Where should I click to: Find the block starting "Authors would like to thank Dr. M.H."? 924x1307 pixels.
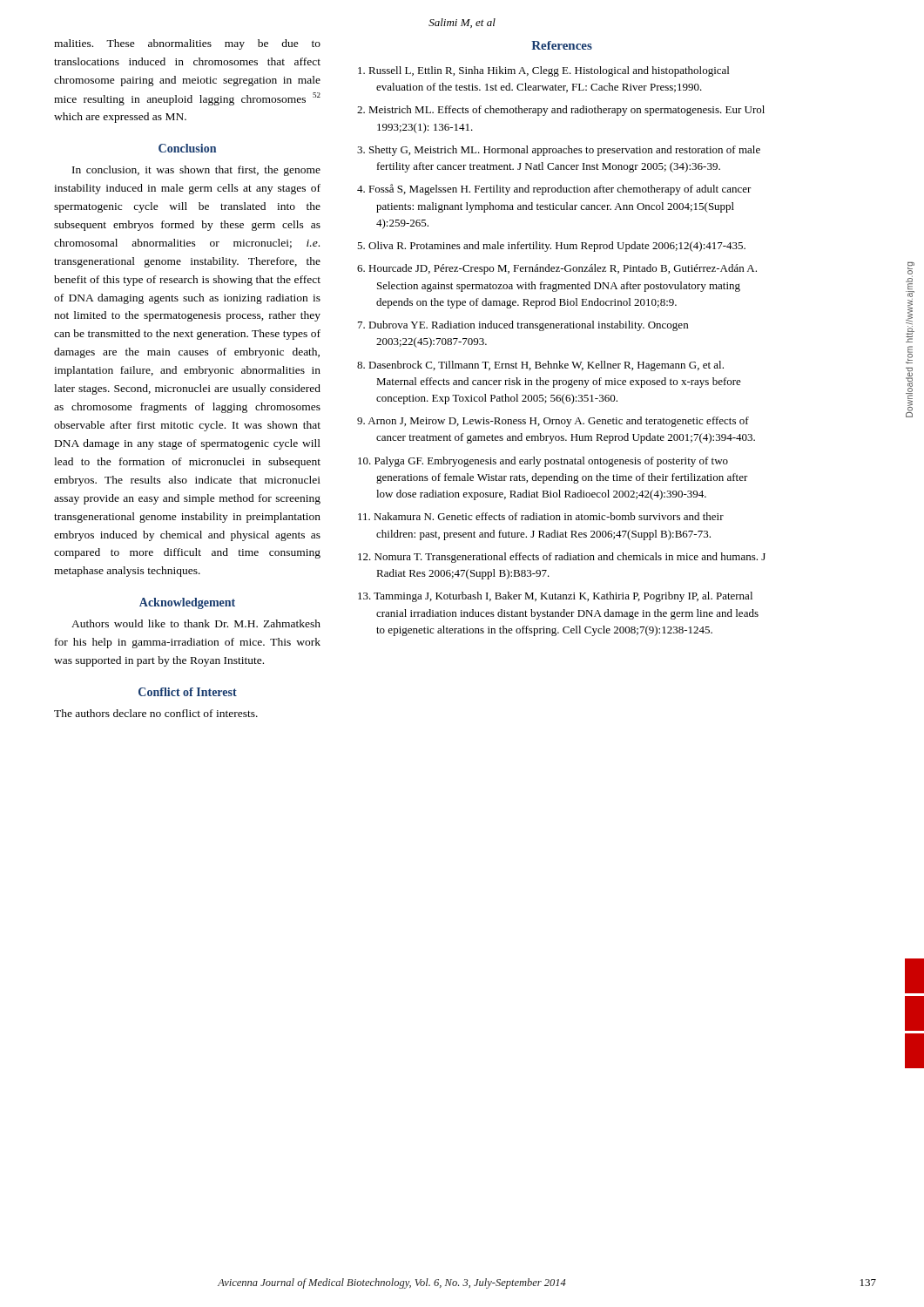tap(187, 643)
